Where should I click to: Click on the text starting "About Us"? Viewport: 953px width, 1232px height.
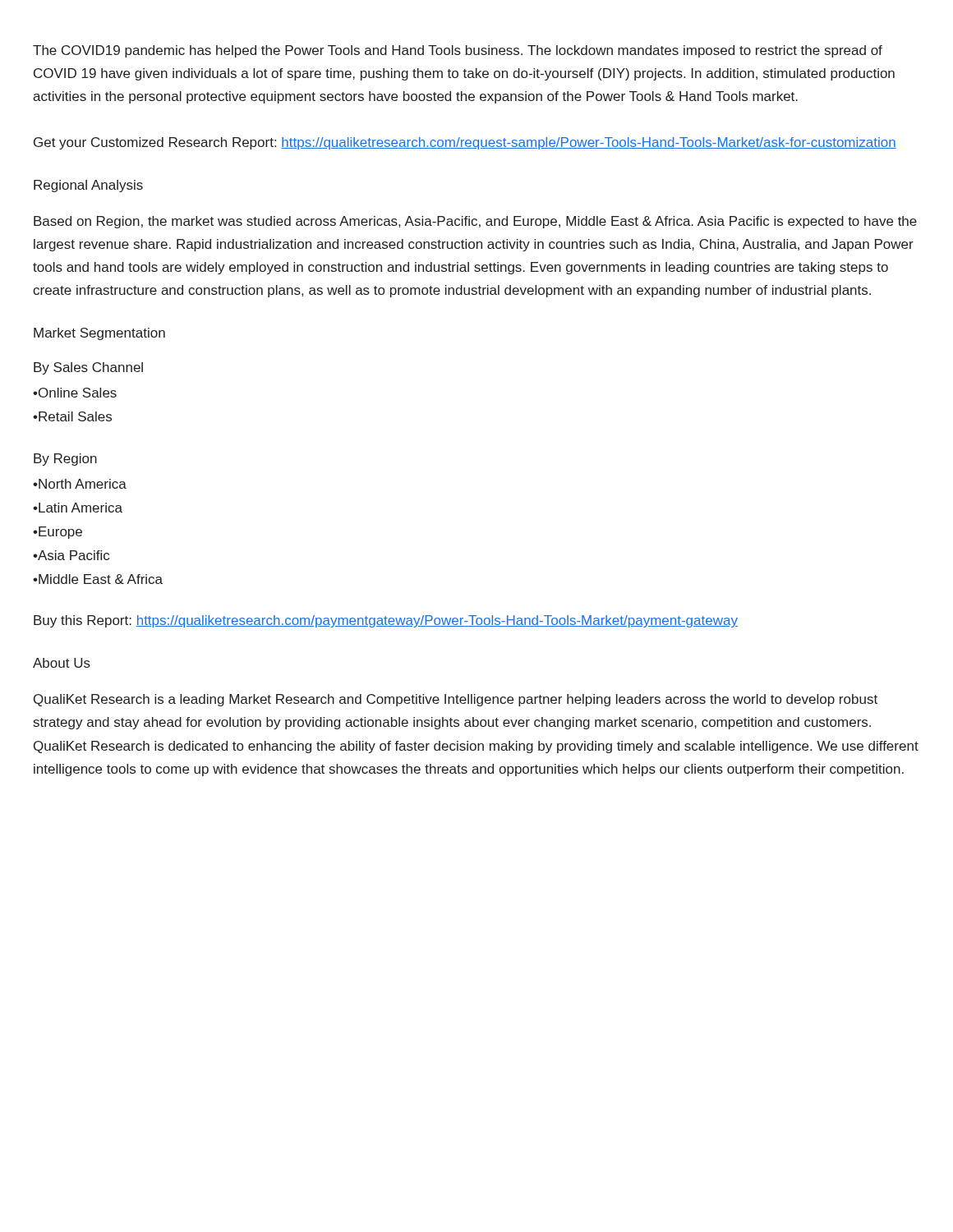pyautogui.click(x=62, y=664)
